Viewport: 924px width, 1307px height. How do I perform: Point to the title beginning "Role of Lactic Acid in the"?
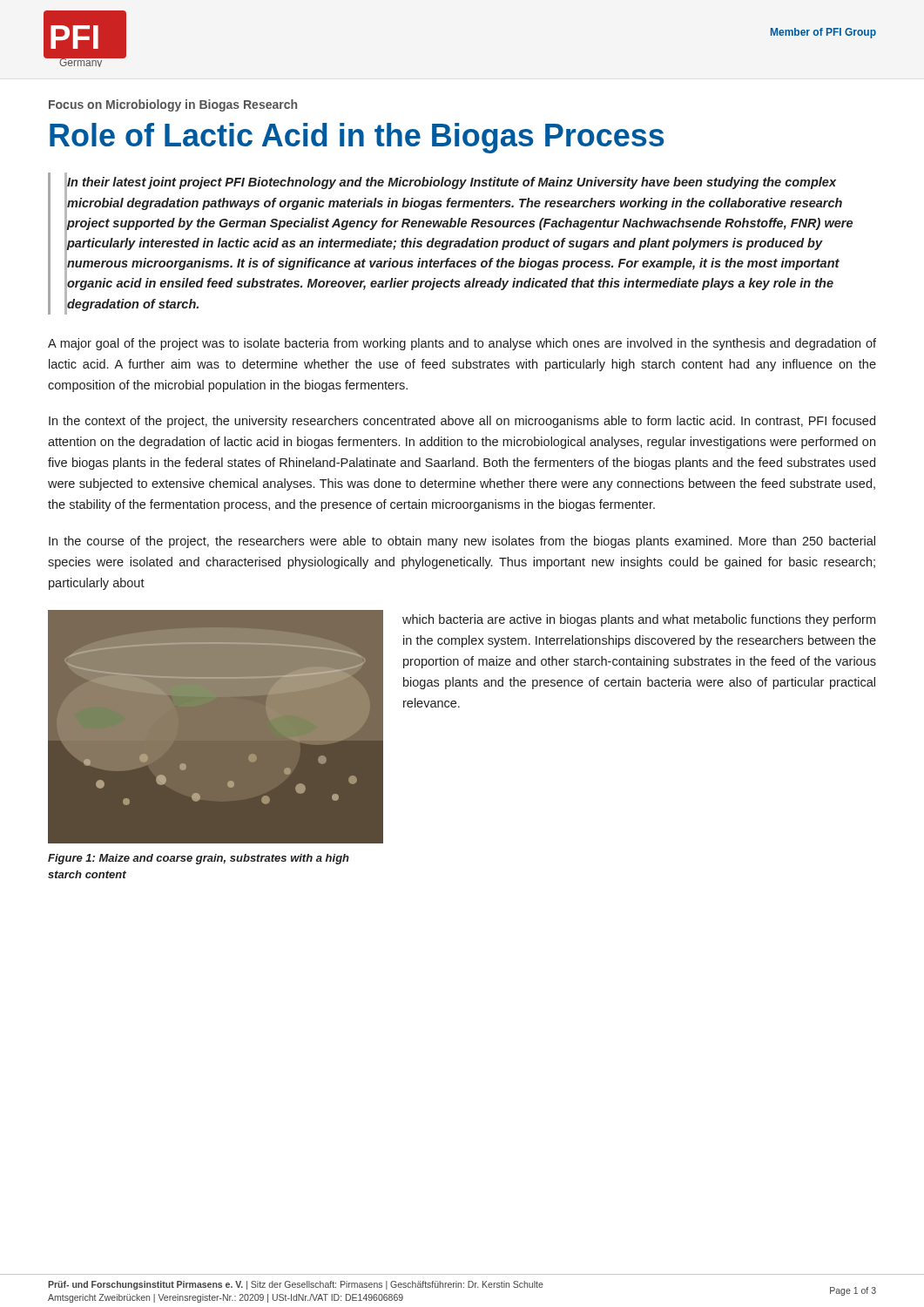coord(357,135)
